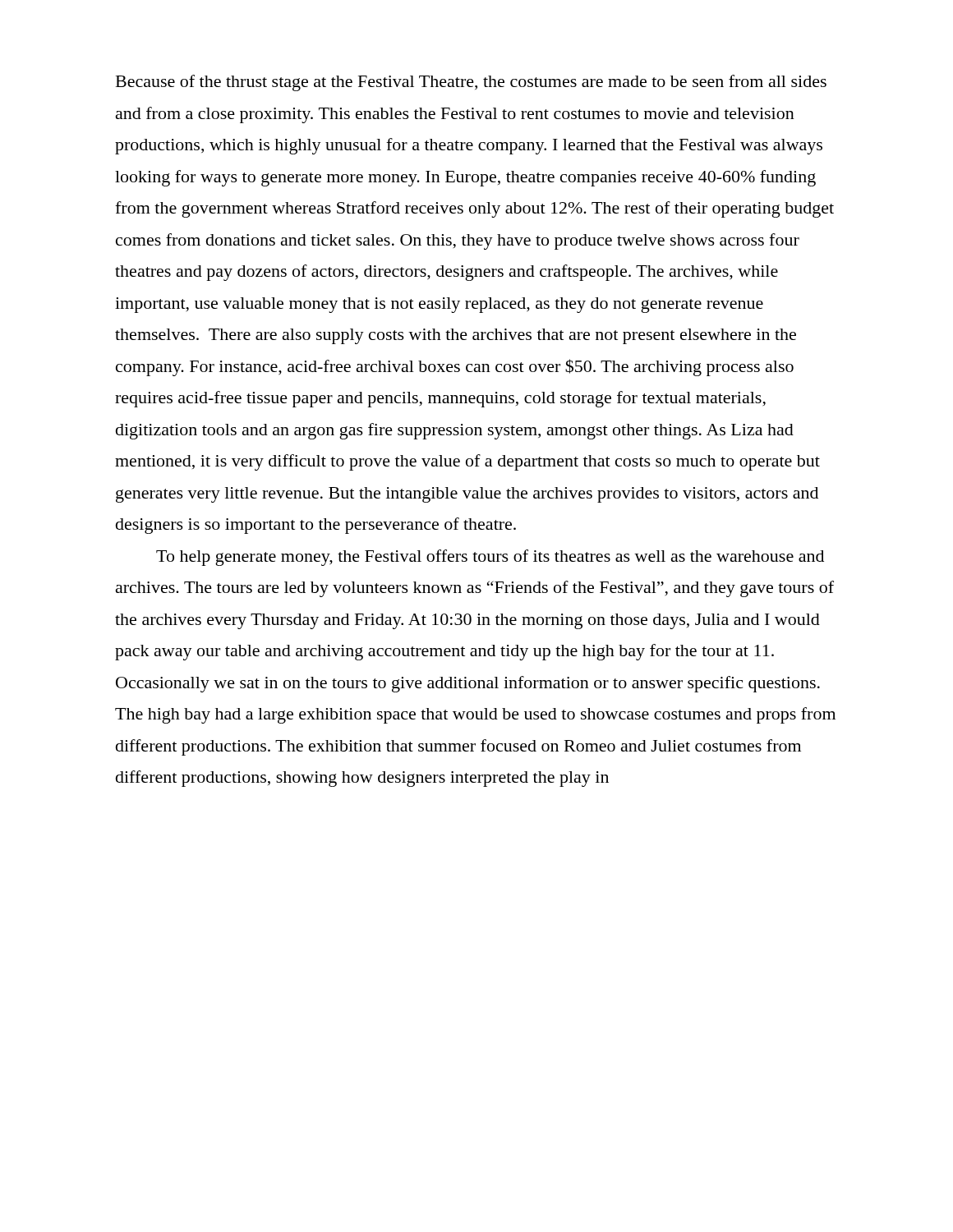953x1232 pixels.
Task: Click on the text starting "Because of the thrust stage at the"
Action: [x=476, y=303]
